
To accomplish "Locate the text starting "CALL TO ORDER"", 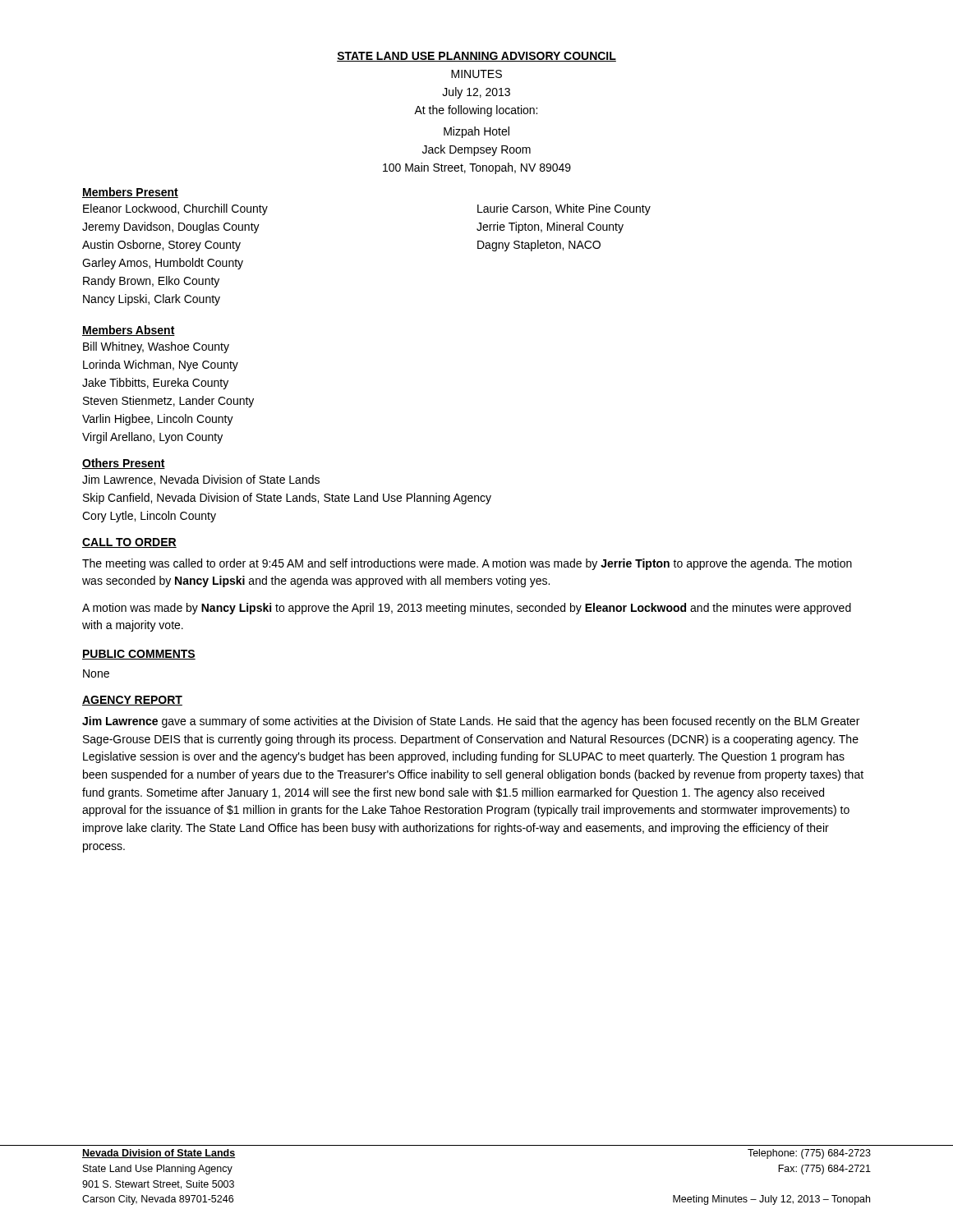I will click(129, 542).
